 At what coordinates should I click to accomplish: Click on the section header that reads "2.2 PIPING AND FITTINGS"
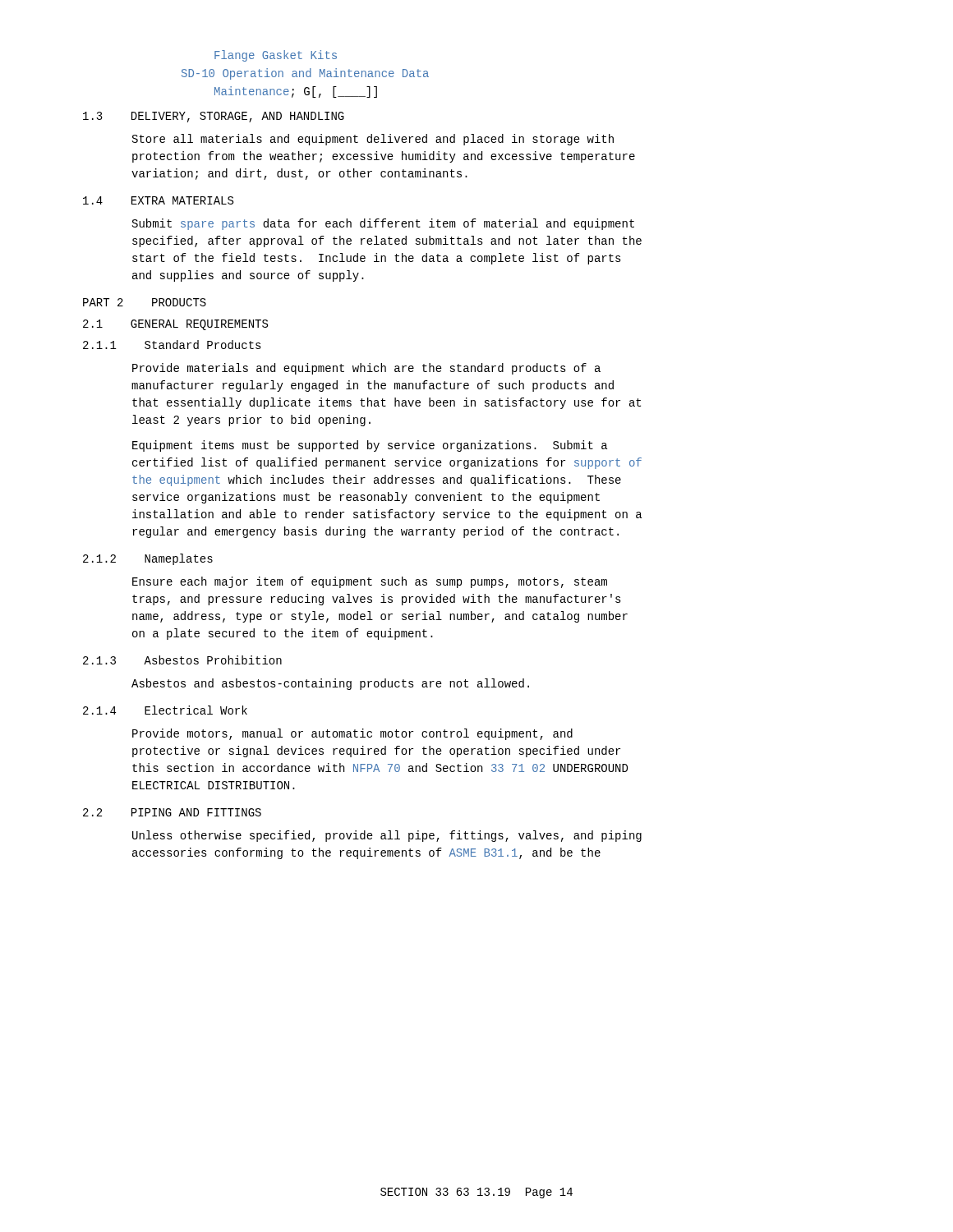(172, 813)
